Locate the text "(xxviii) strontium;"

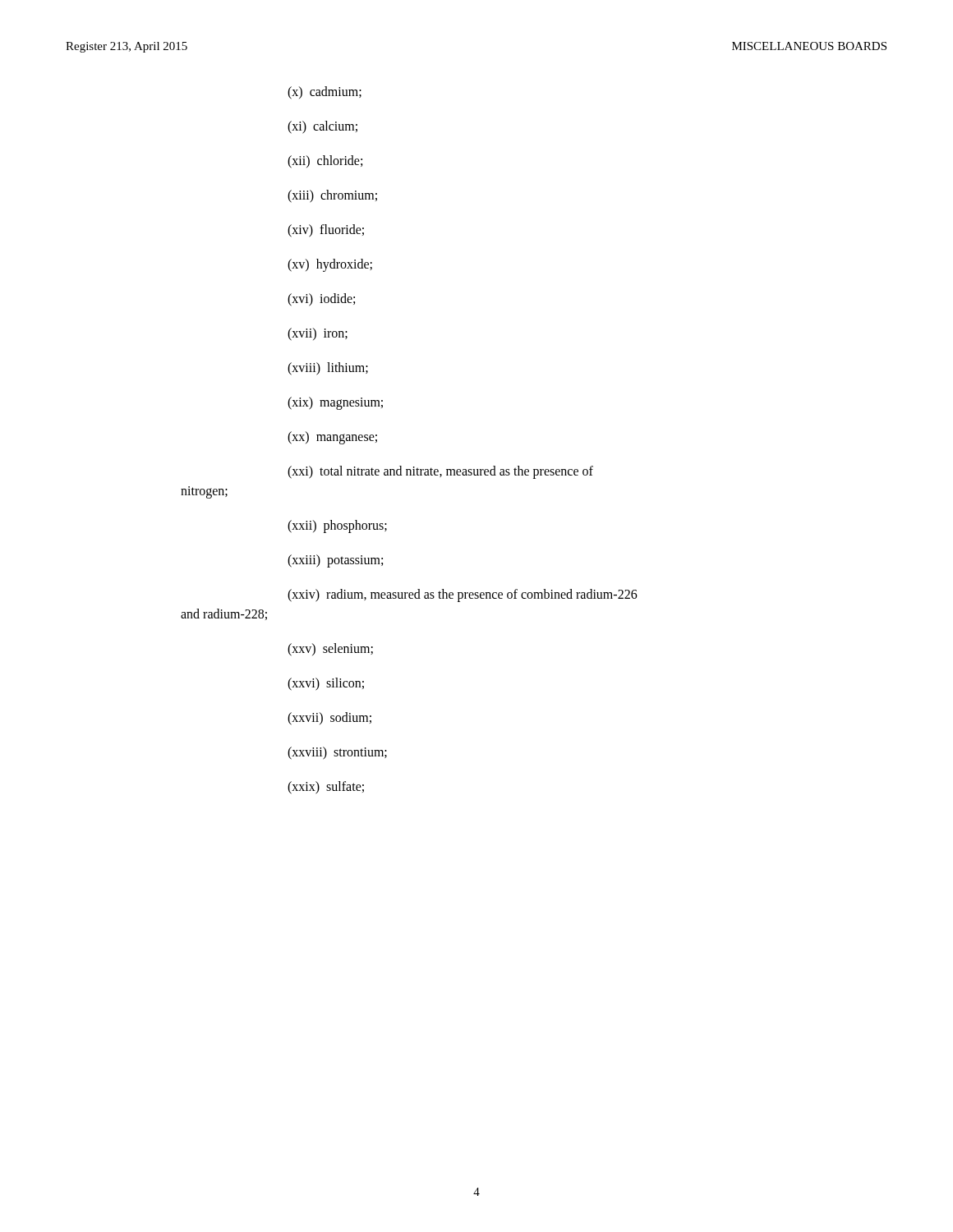[x=338, y=752]
